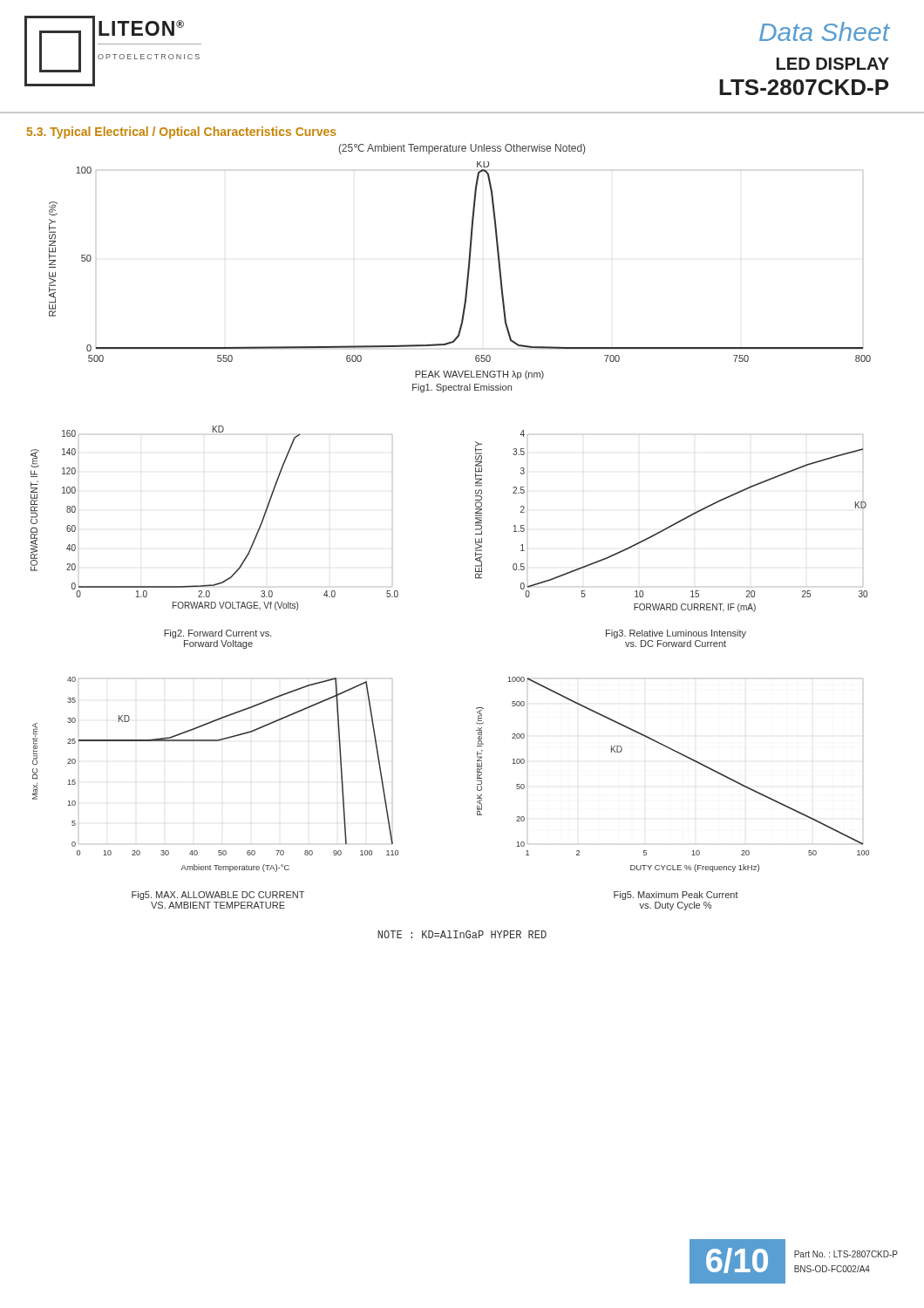The image size is (924, 1308).
Task: Point to the region starting "Fig5. MAX. ALLOWABLE DC CURRENTVS."
Action: click(x=218, y=900)
